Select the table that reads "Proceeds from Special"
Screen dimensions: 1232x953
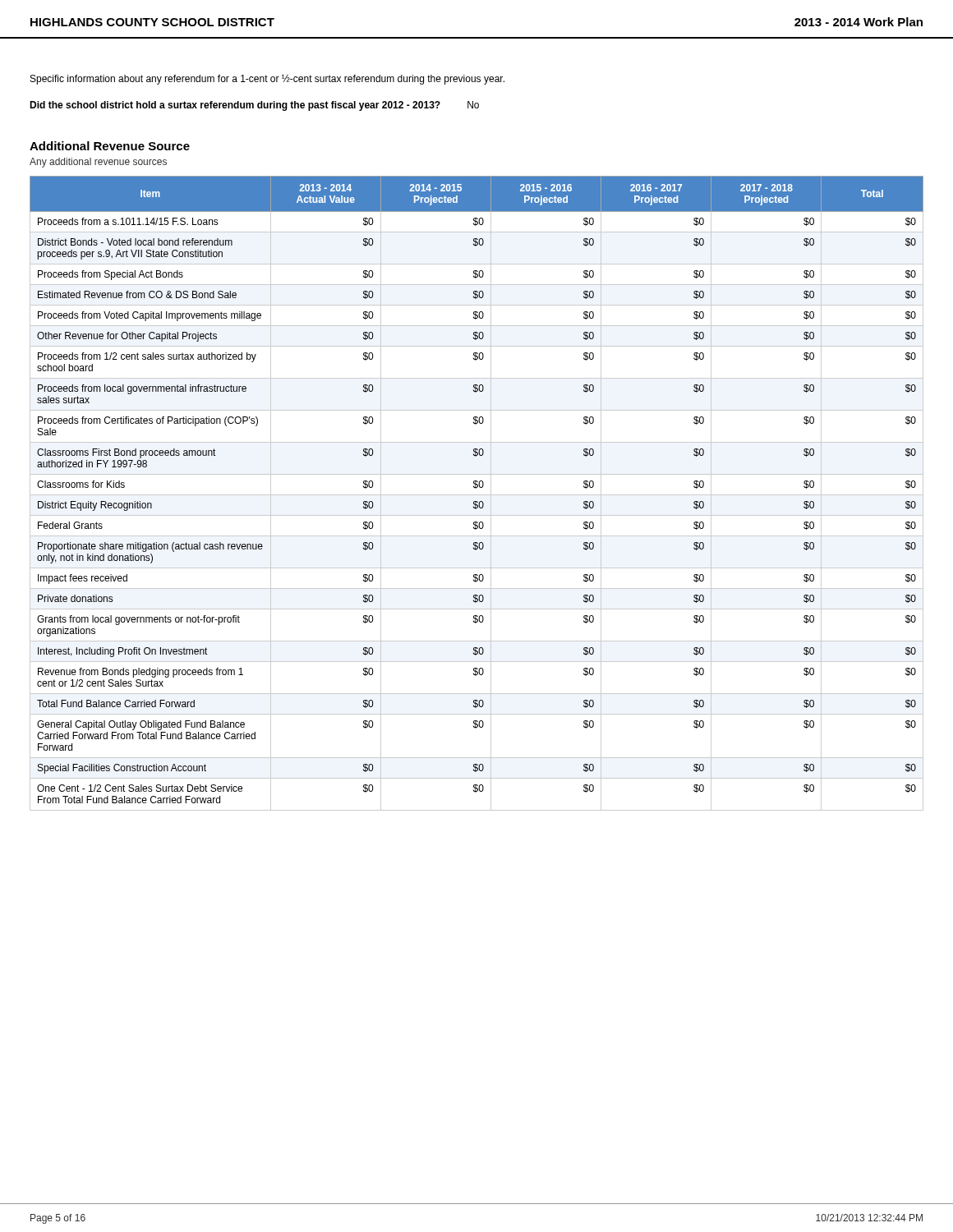pyautogui.click(x=476, y=493)
